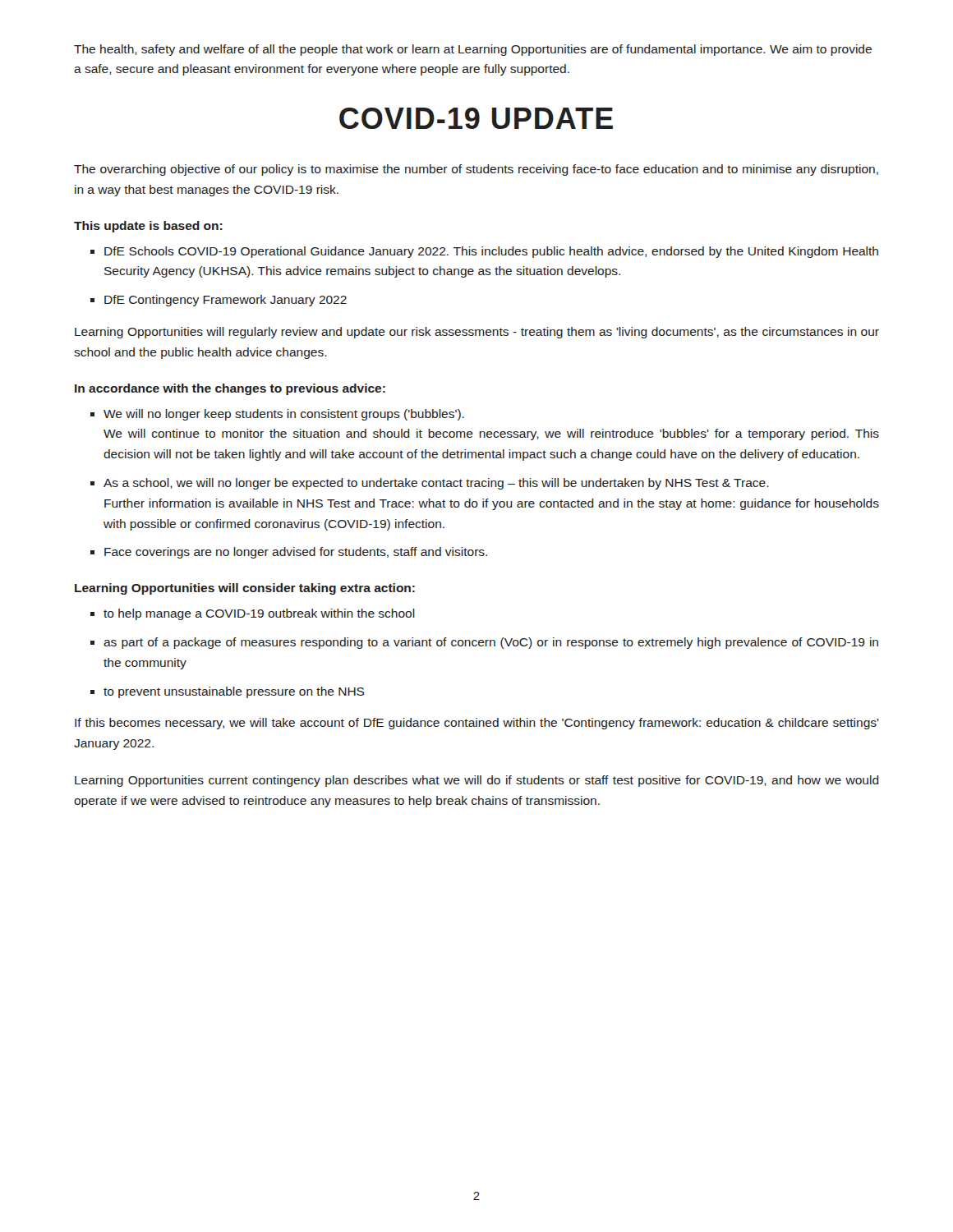
Task: Point to the text block starting "The health, safety and welfare of all the"
Action: click(473, 59)
